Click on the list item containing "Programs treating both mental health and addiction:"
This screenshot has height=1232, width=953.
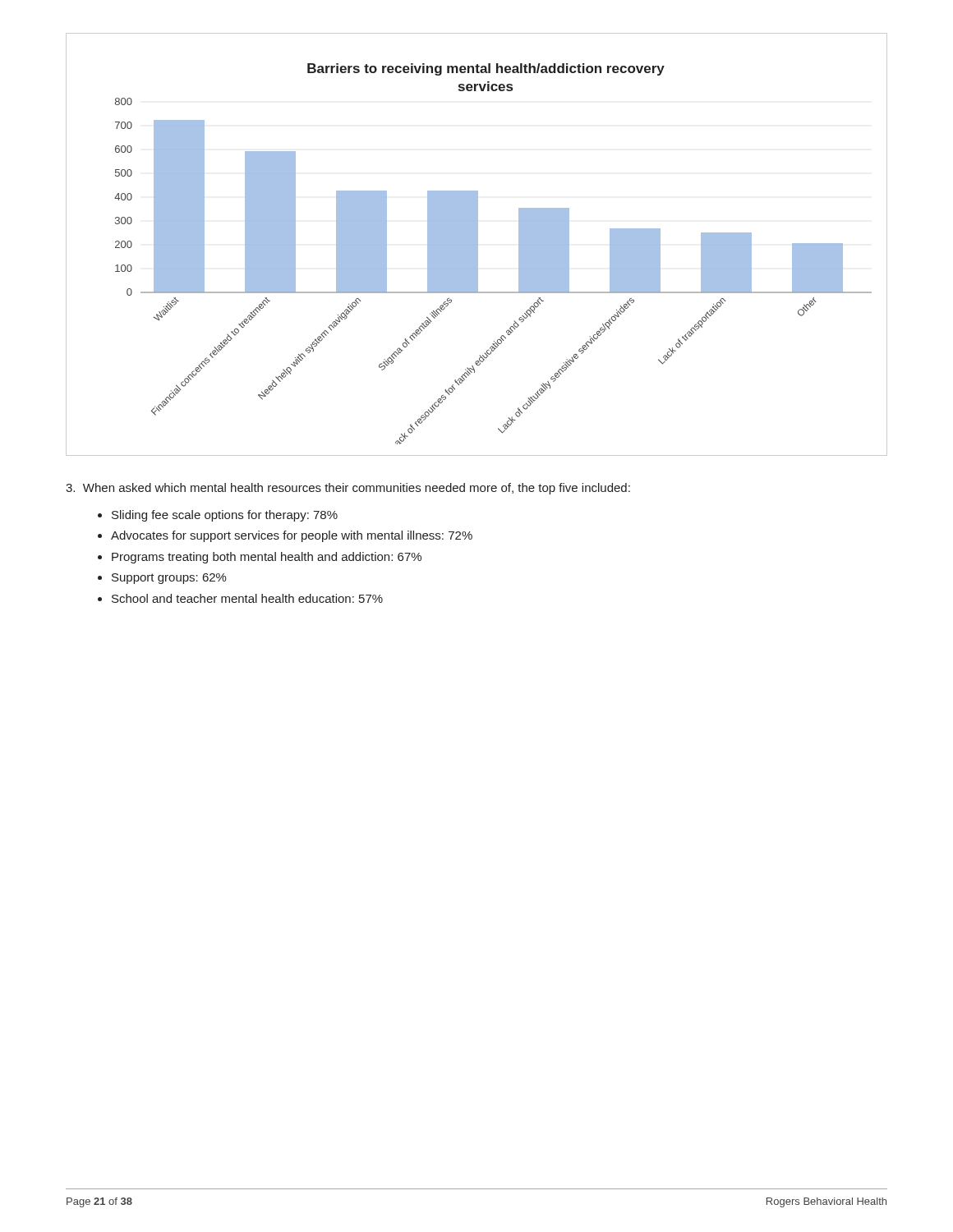pos(266,556)
